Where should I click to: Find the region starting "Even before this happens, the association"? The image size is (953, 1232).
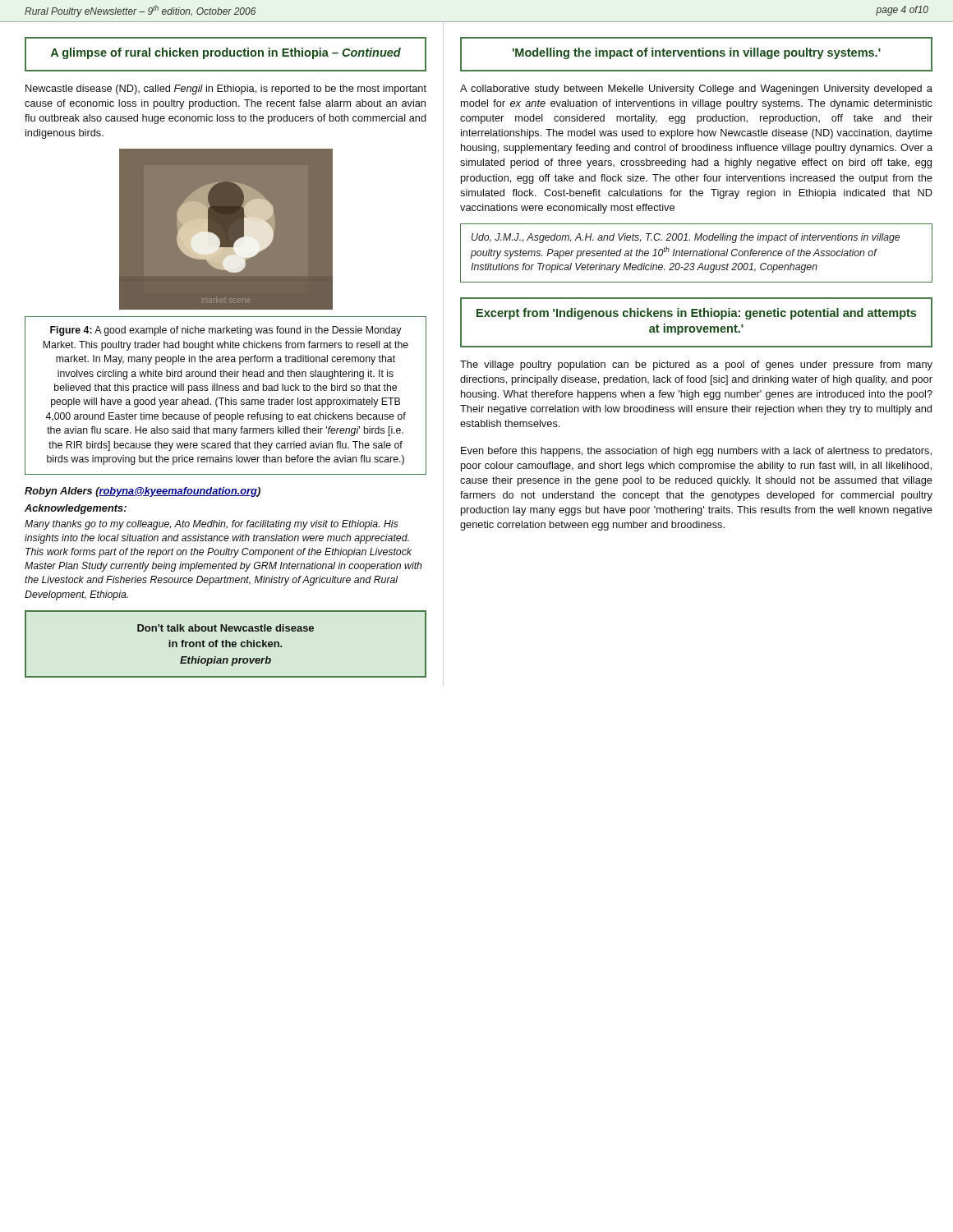[696, 487]
